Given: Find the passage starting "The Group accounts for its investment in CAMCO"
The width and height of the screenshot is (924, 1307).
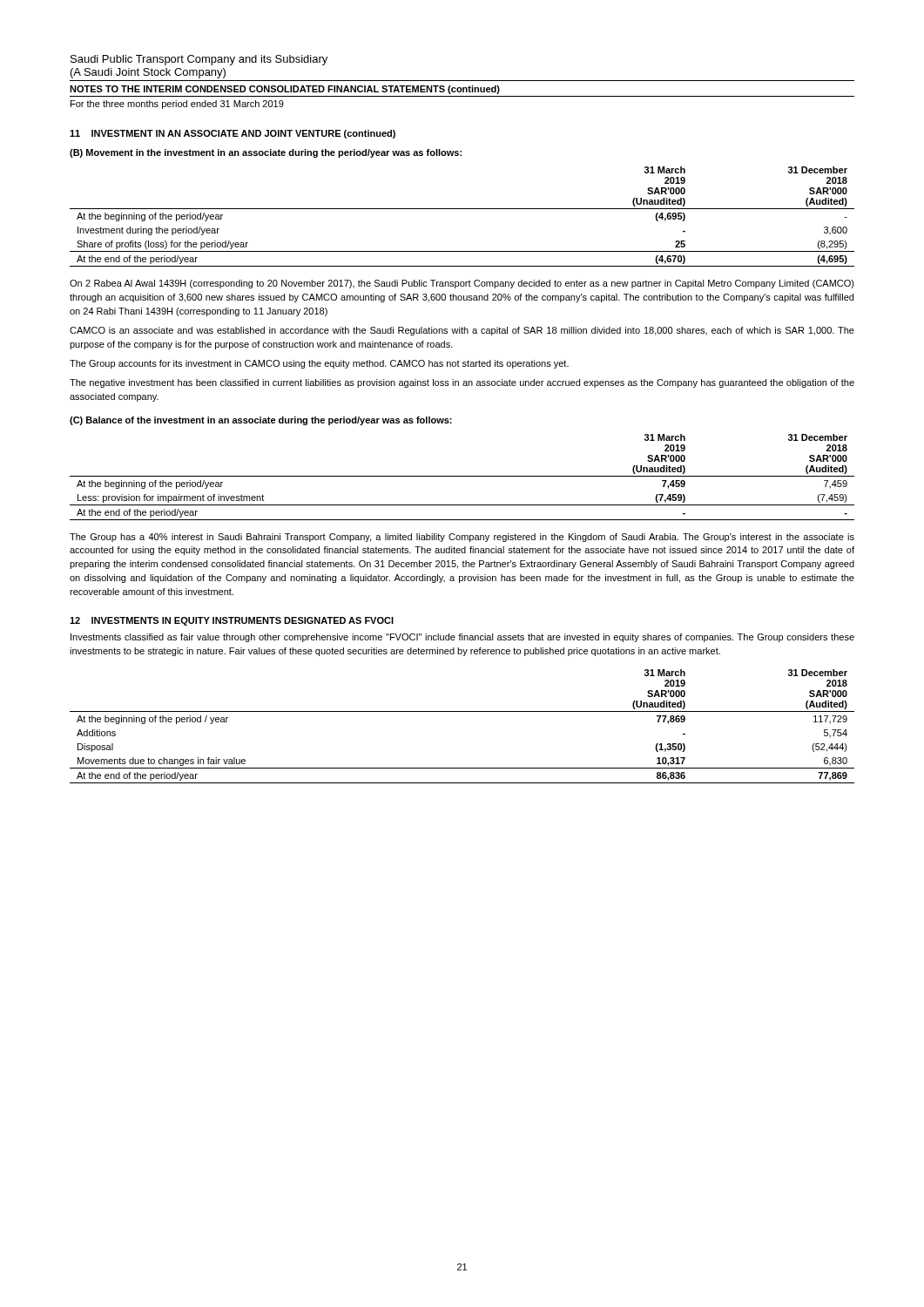Looking at the screenshot, I should coord(319,363).
